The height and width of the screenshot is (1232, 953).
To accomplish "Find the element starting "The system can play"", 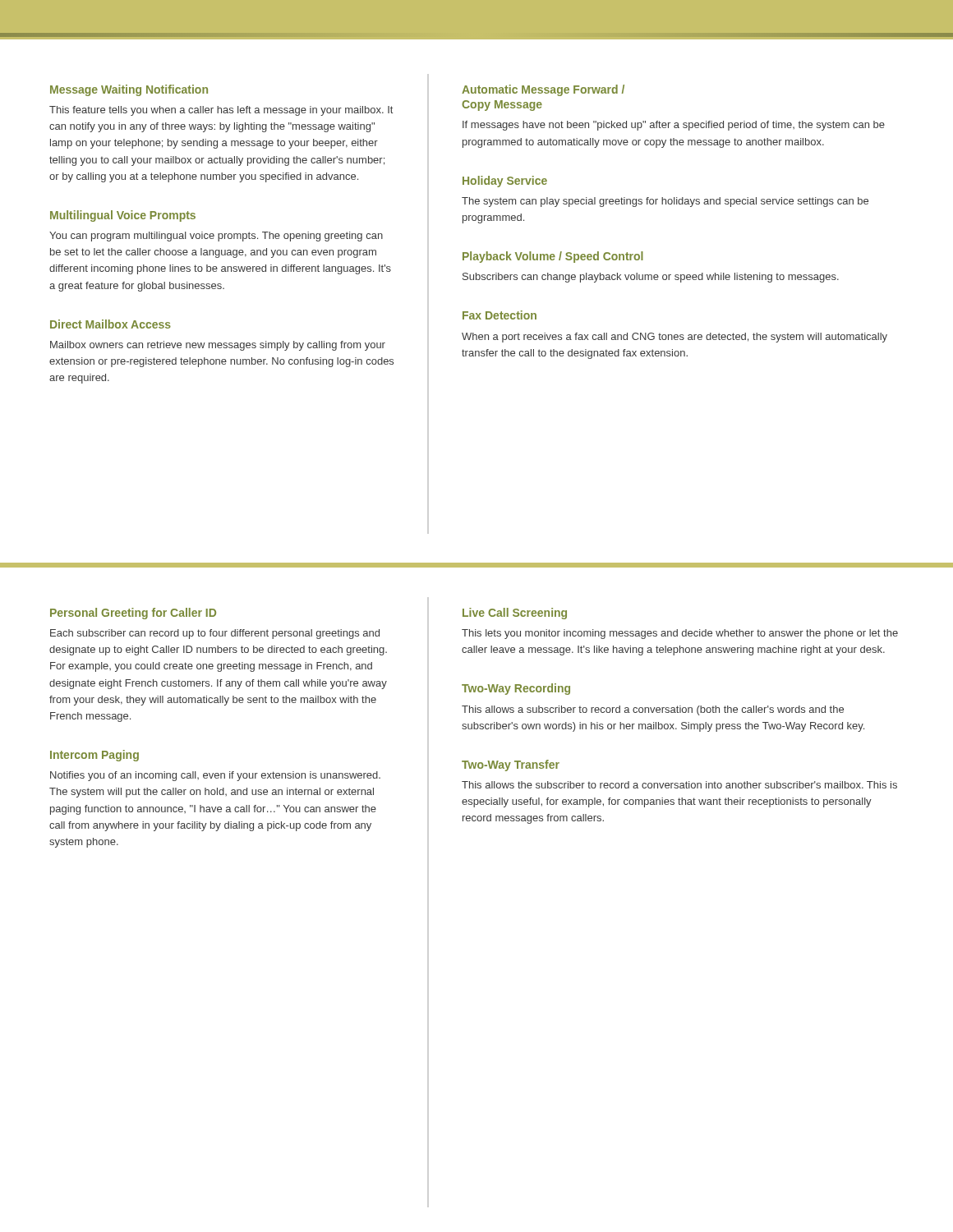I will tap(665, 209).
